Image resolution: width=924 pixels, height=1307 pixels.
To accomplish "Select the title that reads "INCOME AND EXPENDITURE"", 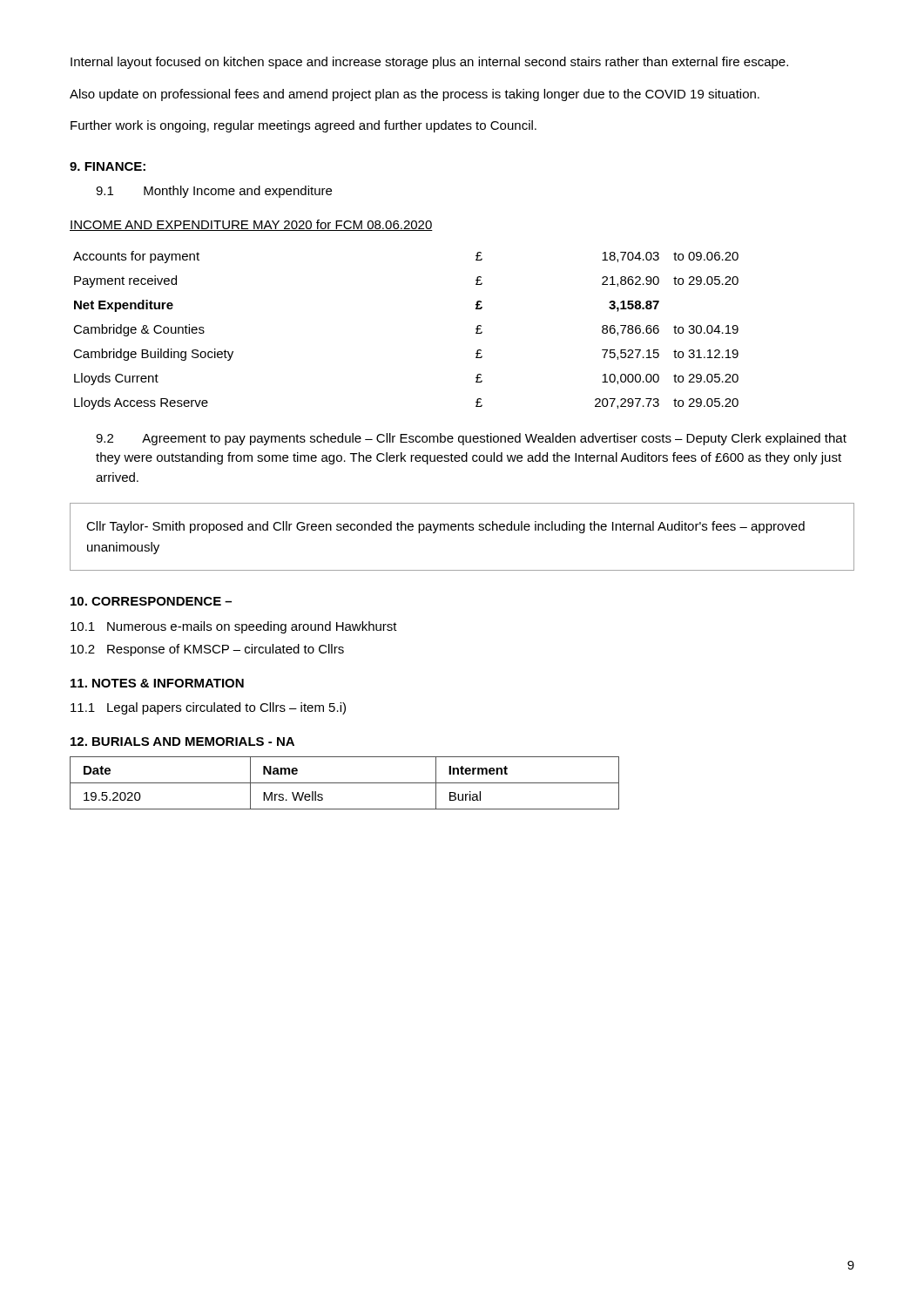I will pos(251,224).
